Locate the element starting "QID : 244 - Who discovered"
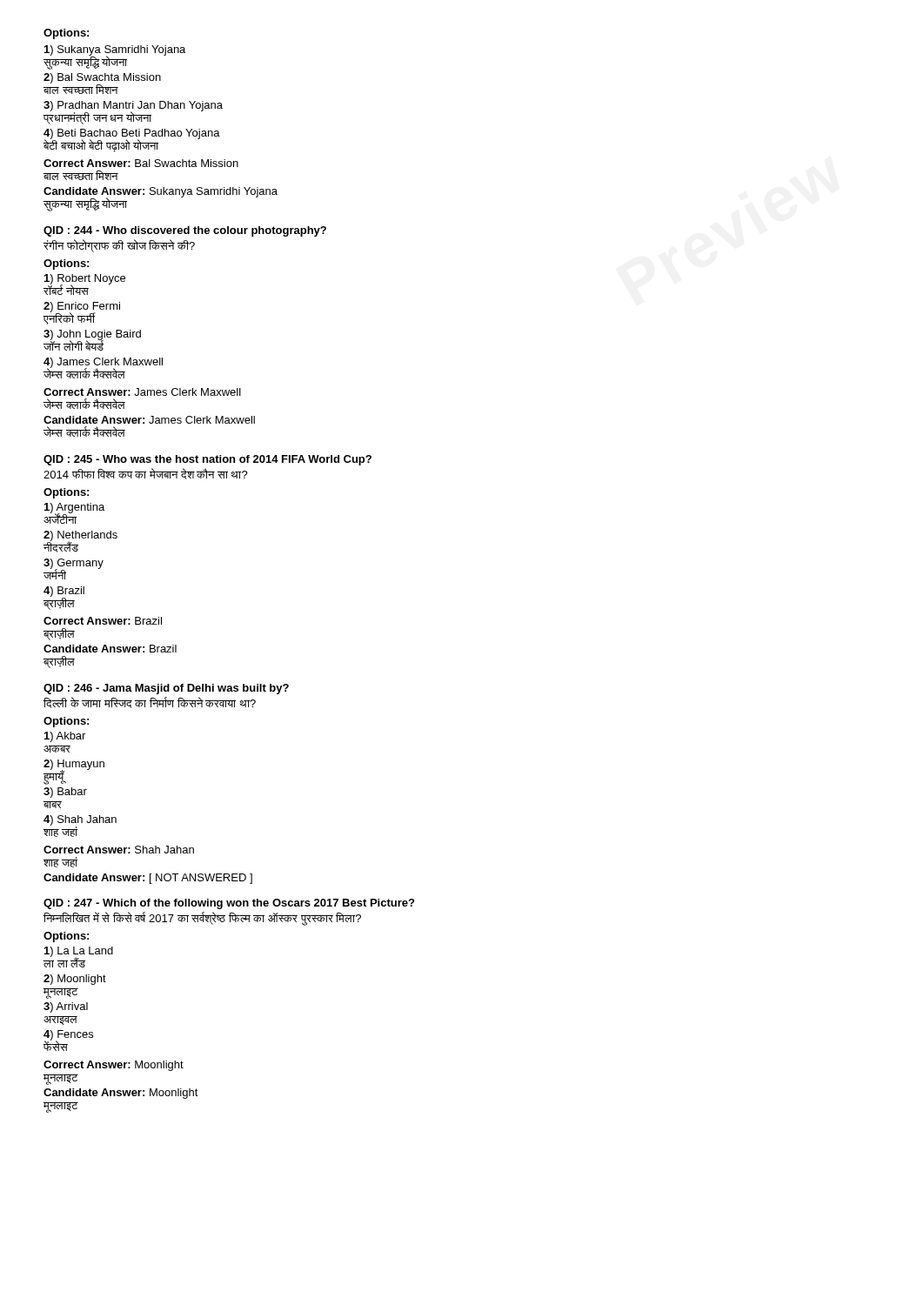 [x=185, y=230]
